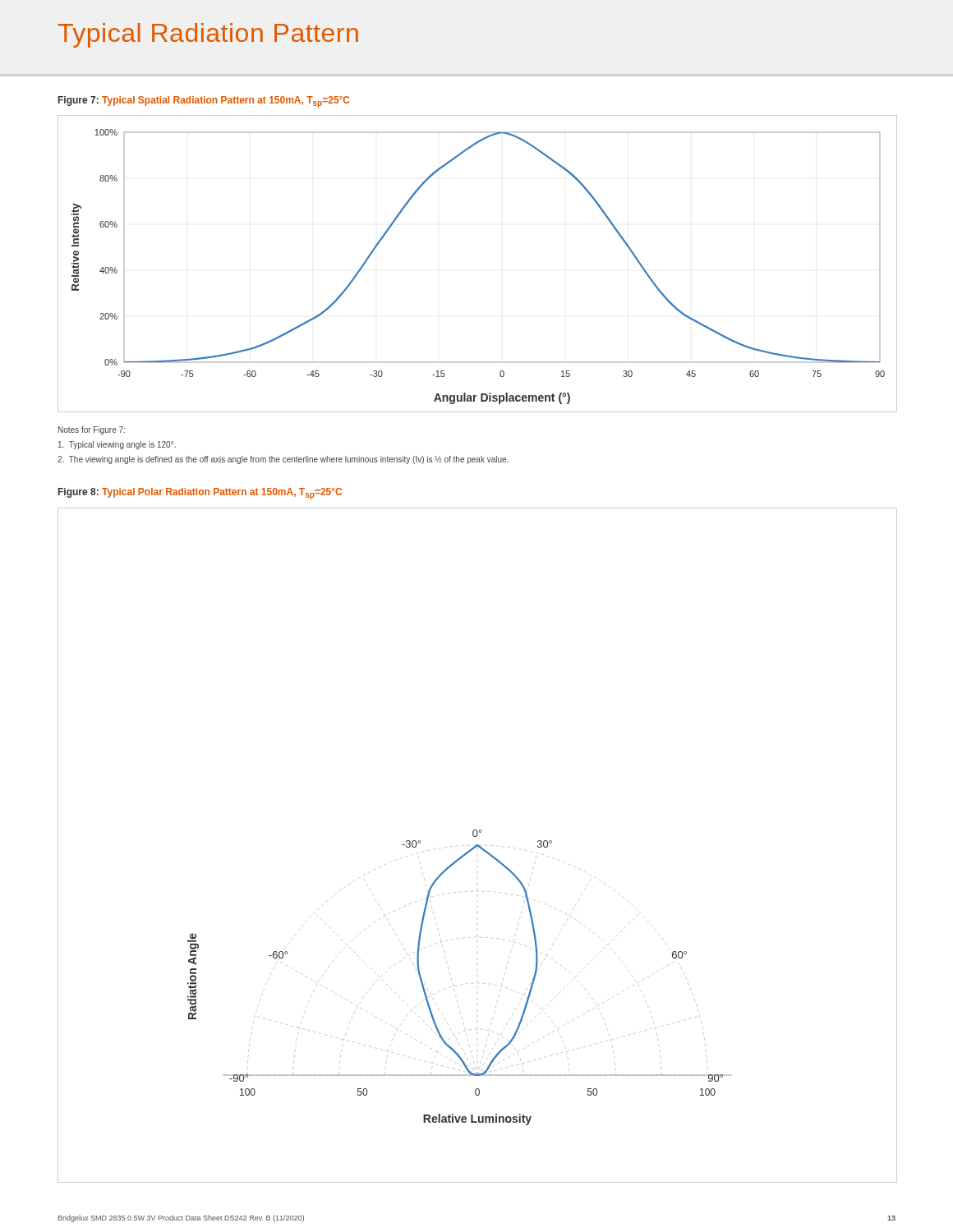Locate the caption that reads "Figure 7: Typical Spatial"

pyautogui.click(x=204, y=101)
